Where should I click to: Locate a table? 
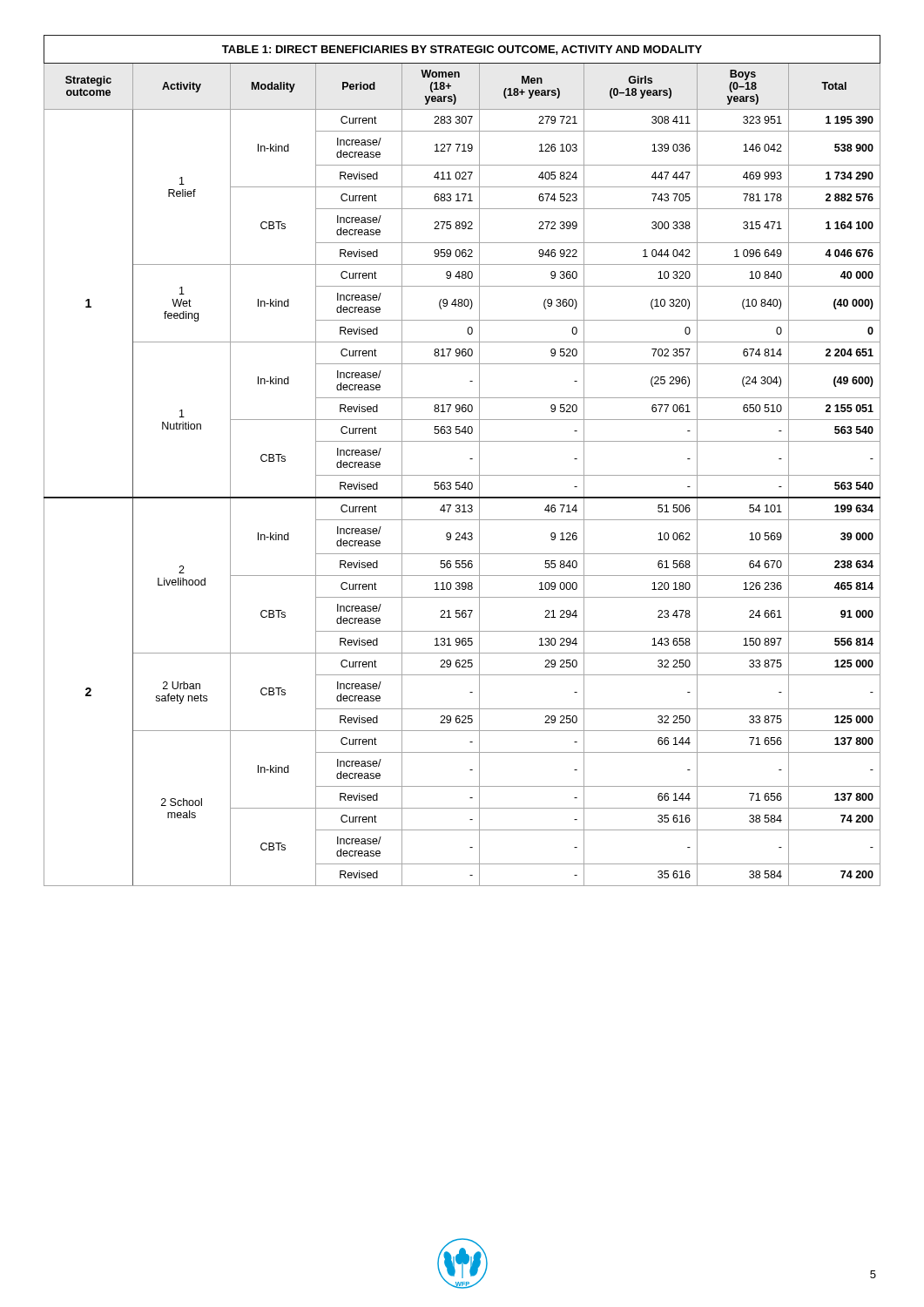(462, 461)
